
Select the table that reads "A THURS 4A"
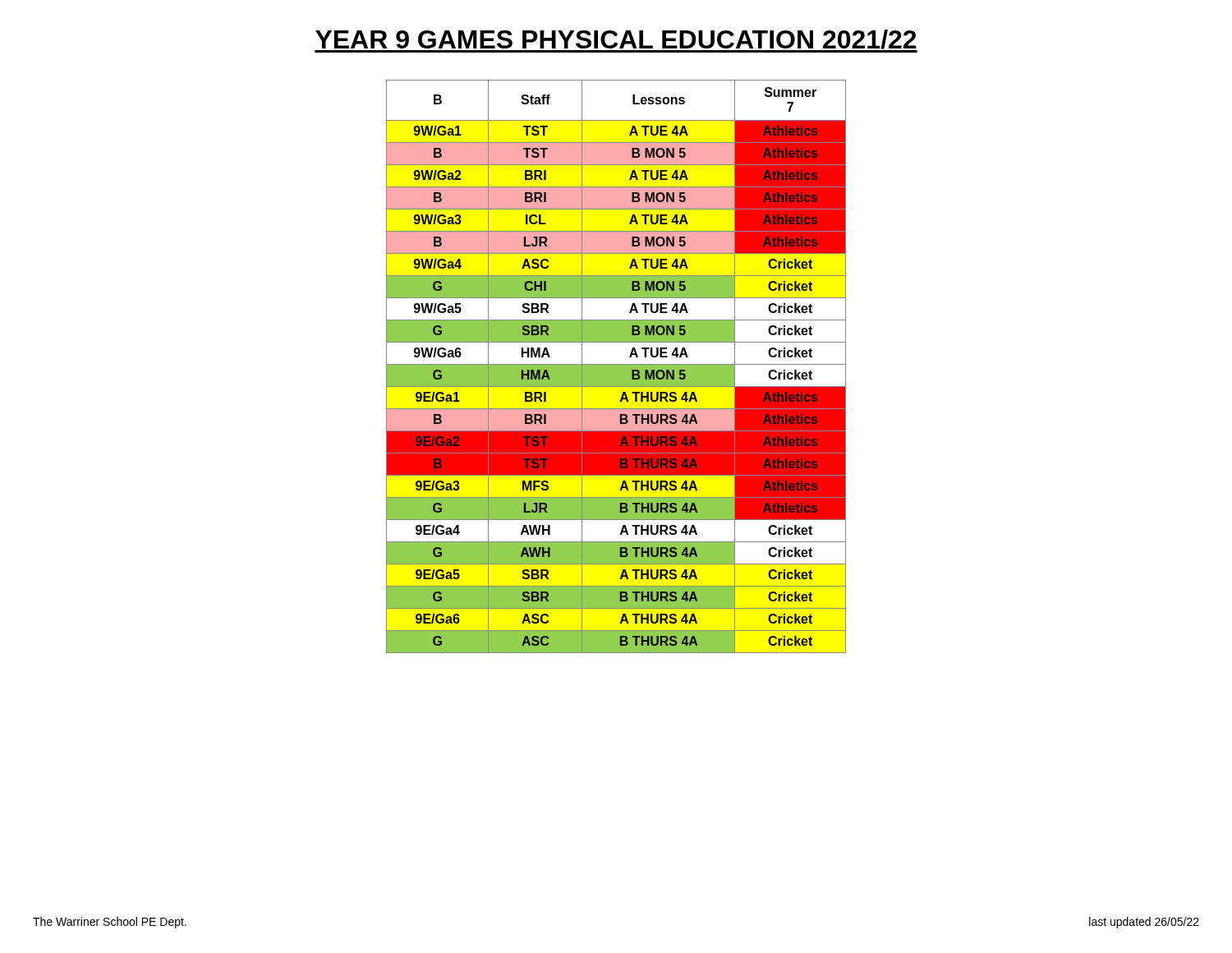[x=616, y=366]
